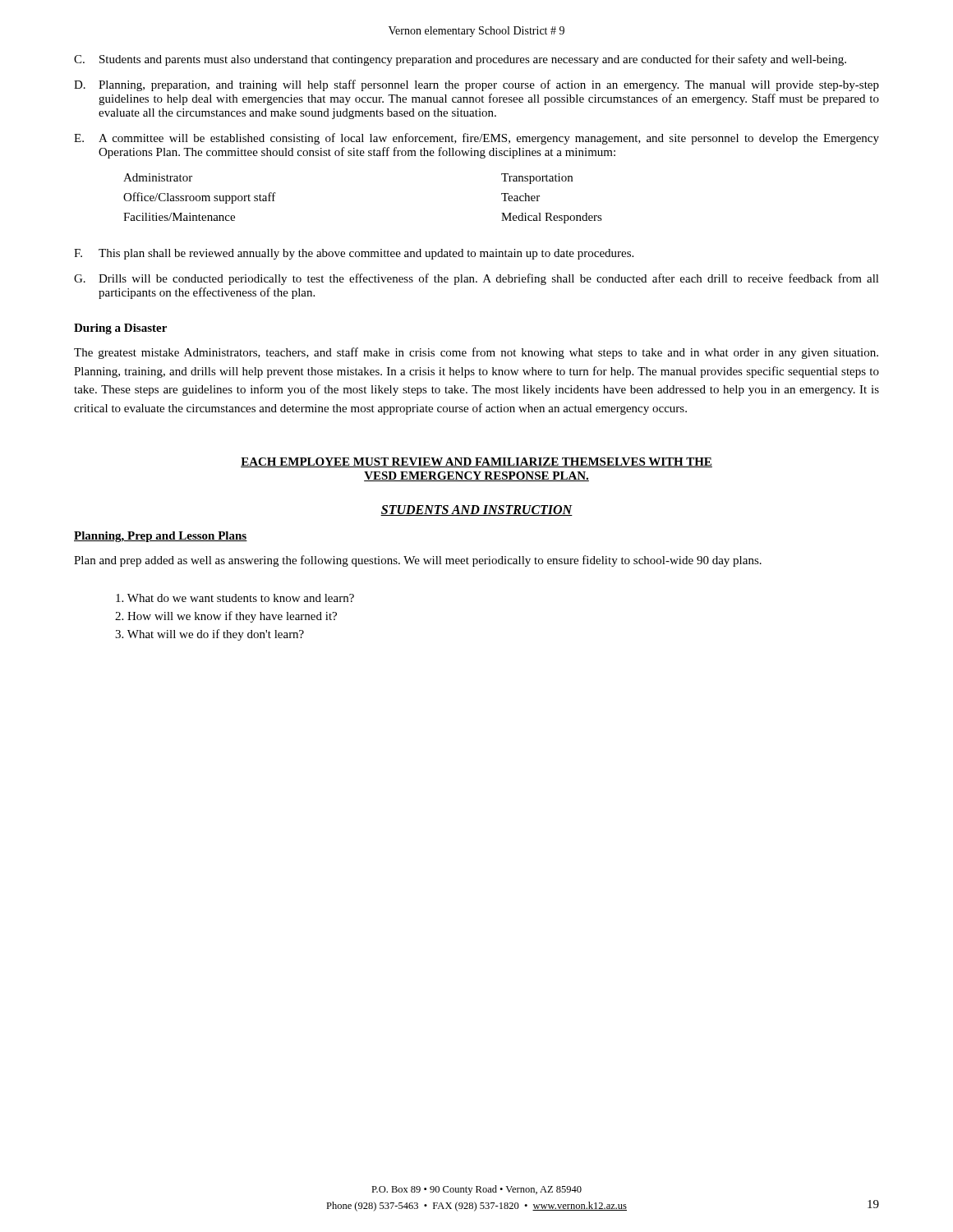This screenshot has height=1232, width=953.
Task: Locate the text block that says "Plan and prep added as well as"
Action: pos(418,560)
